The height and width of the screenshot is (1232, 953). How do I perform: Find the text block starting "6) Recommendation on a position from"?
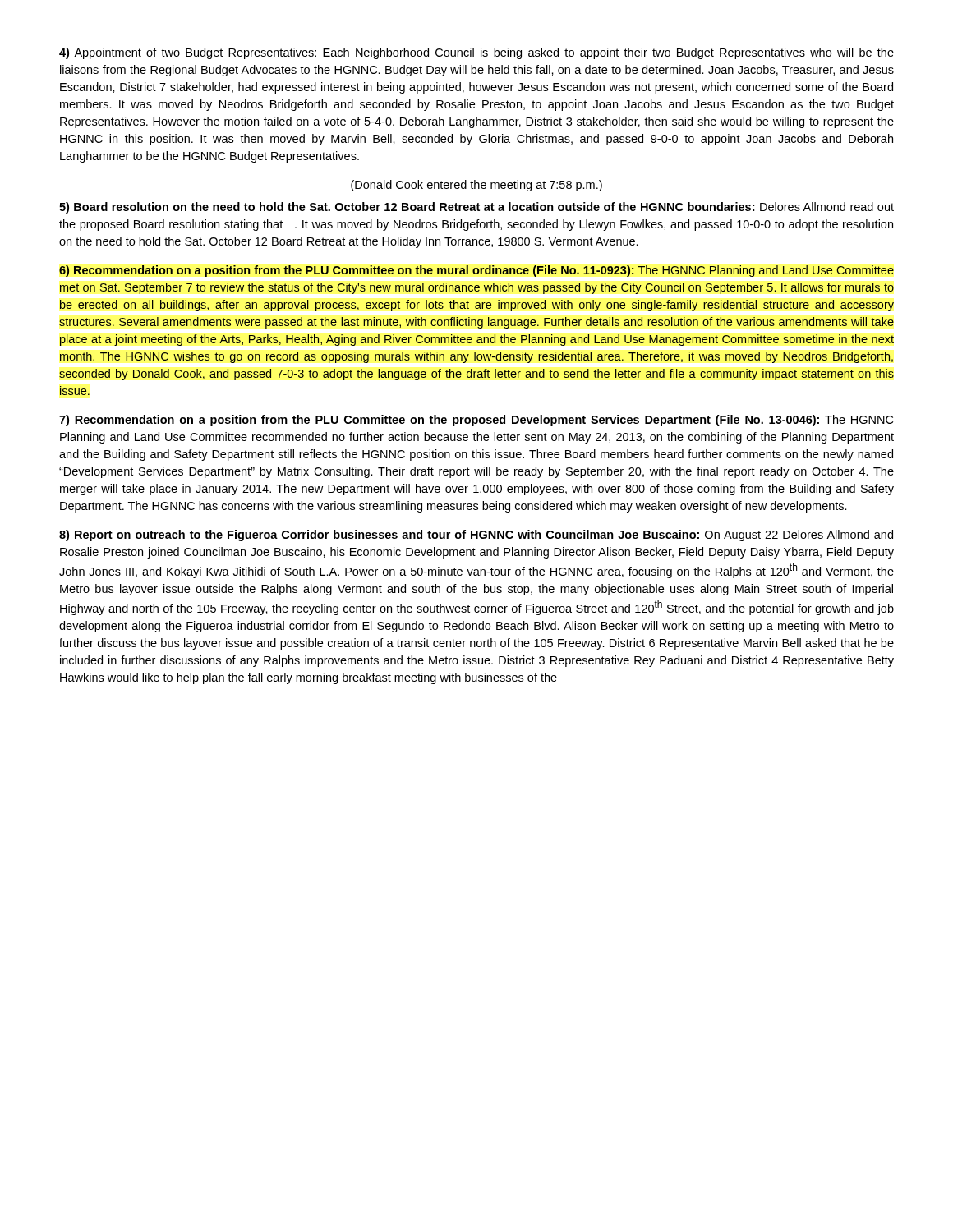pos(476,331)
